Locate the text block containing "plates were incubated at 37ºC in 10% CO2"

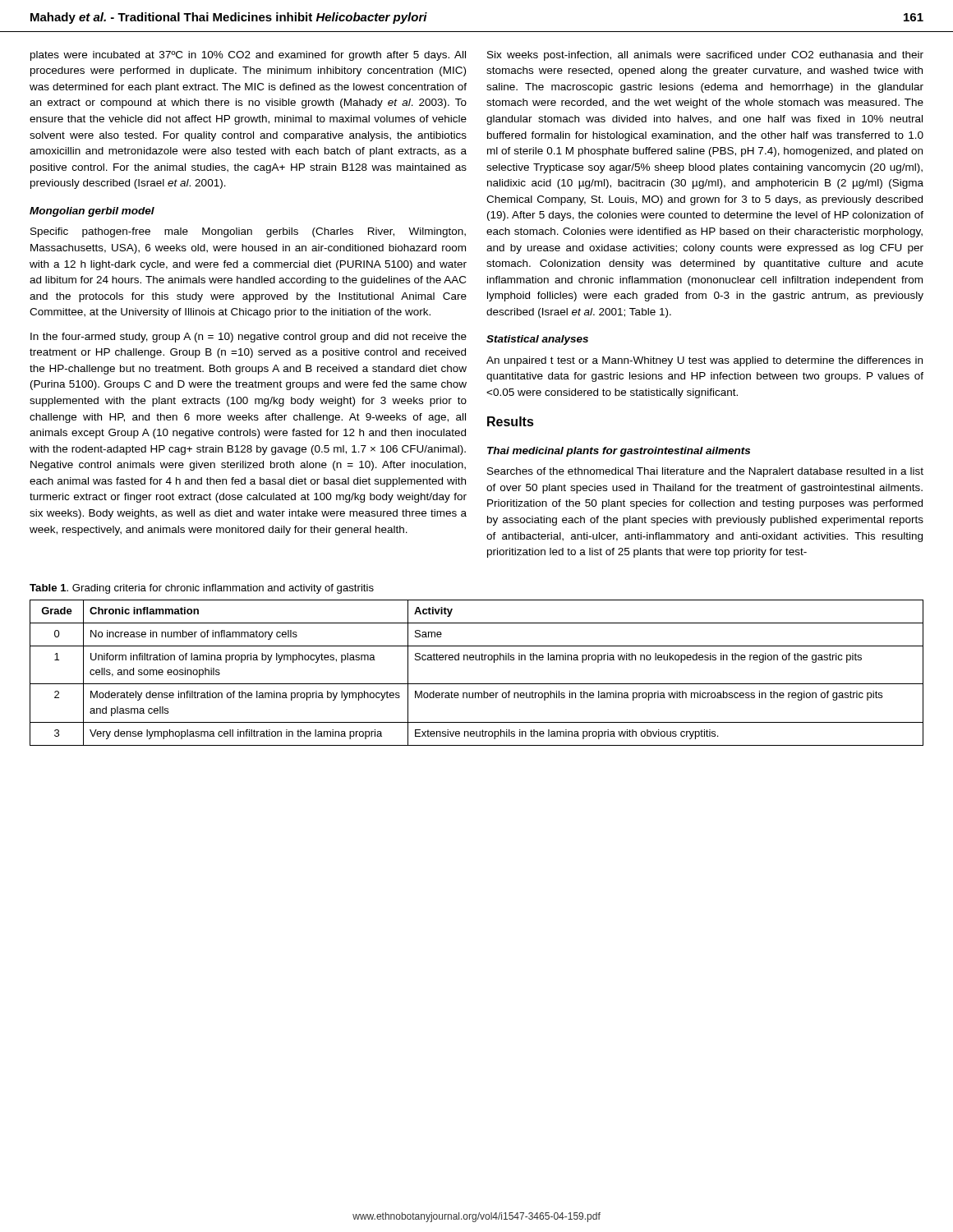click(x=248, y=119)
